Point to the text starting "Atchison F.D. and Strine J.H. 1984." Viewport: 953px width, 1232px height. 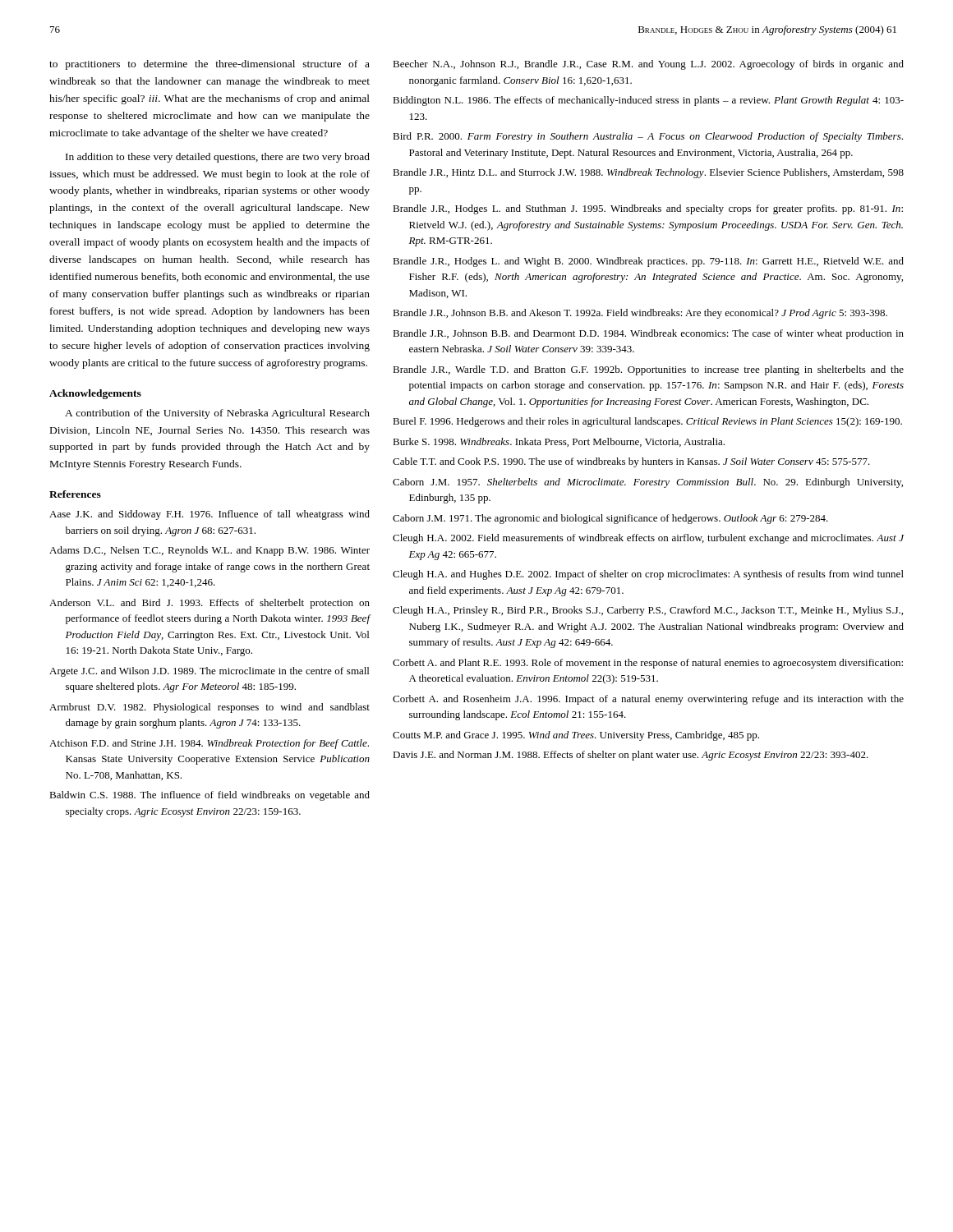tap(209, 759)
